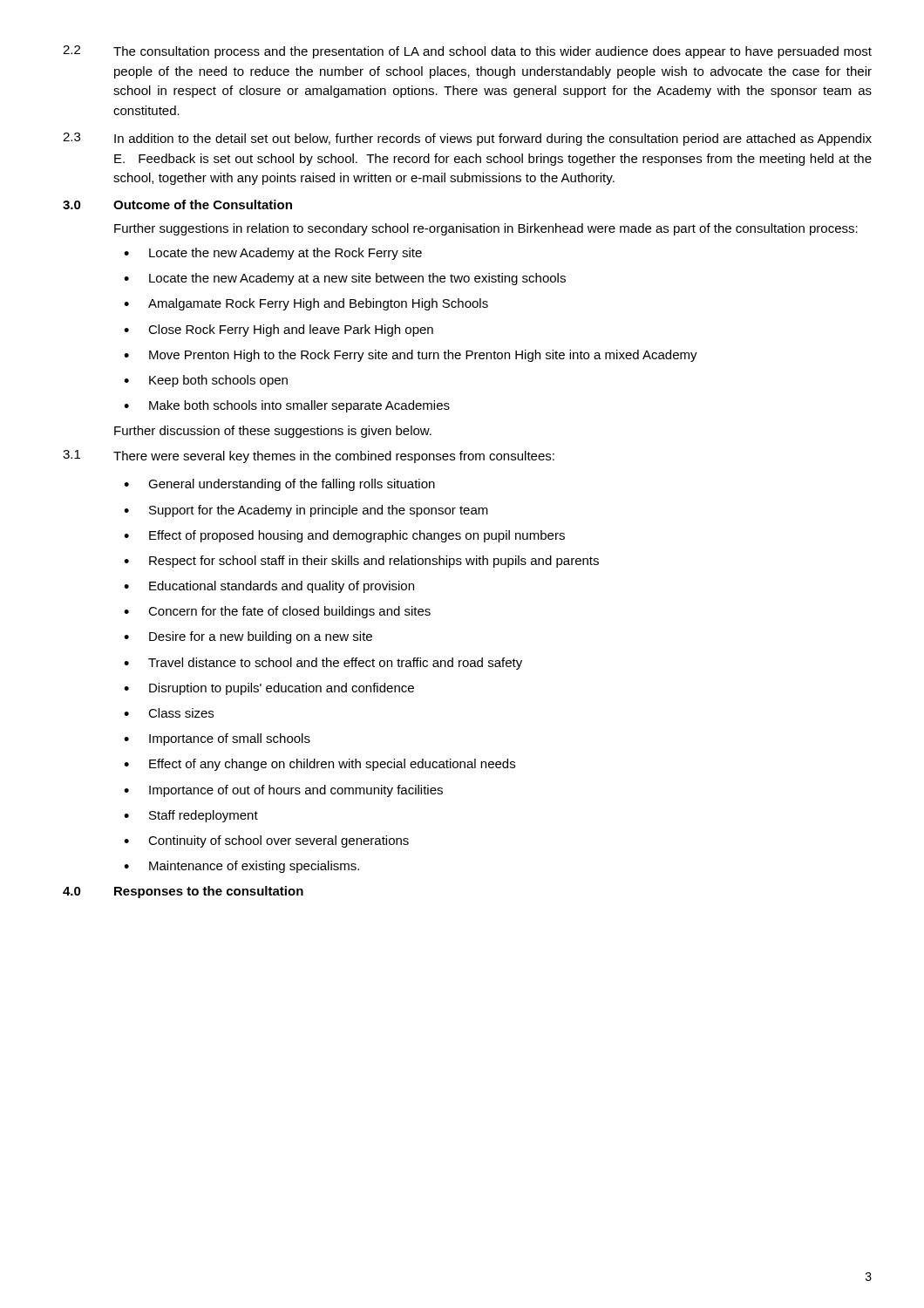The height and width of the screenshot is (1308, 924).
Task: Point to the passage starting "• Make both schools into"
Action: coord(287,406)
